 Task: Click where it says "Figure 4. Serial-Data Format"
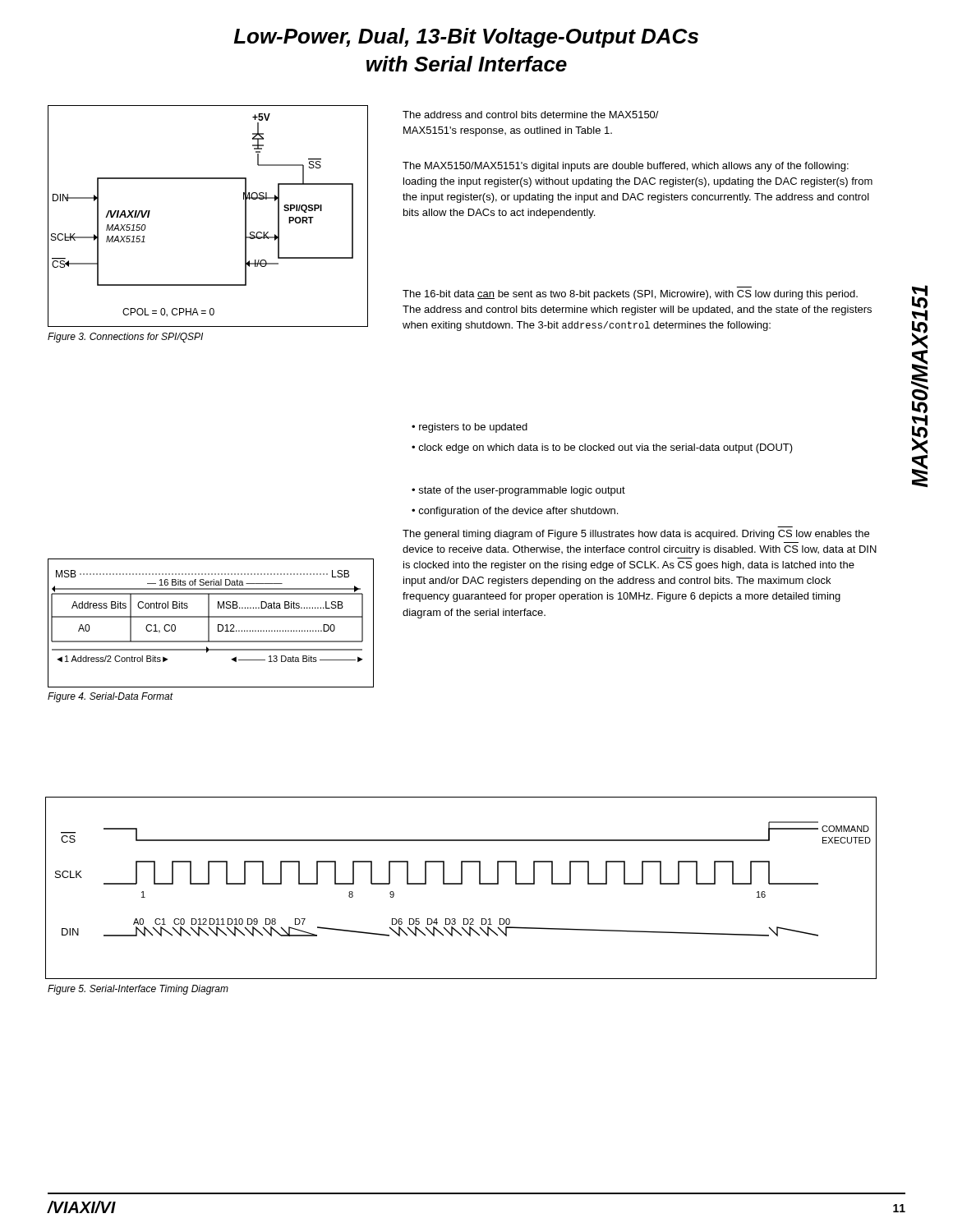110,697
